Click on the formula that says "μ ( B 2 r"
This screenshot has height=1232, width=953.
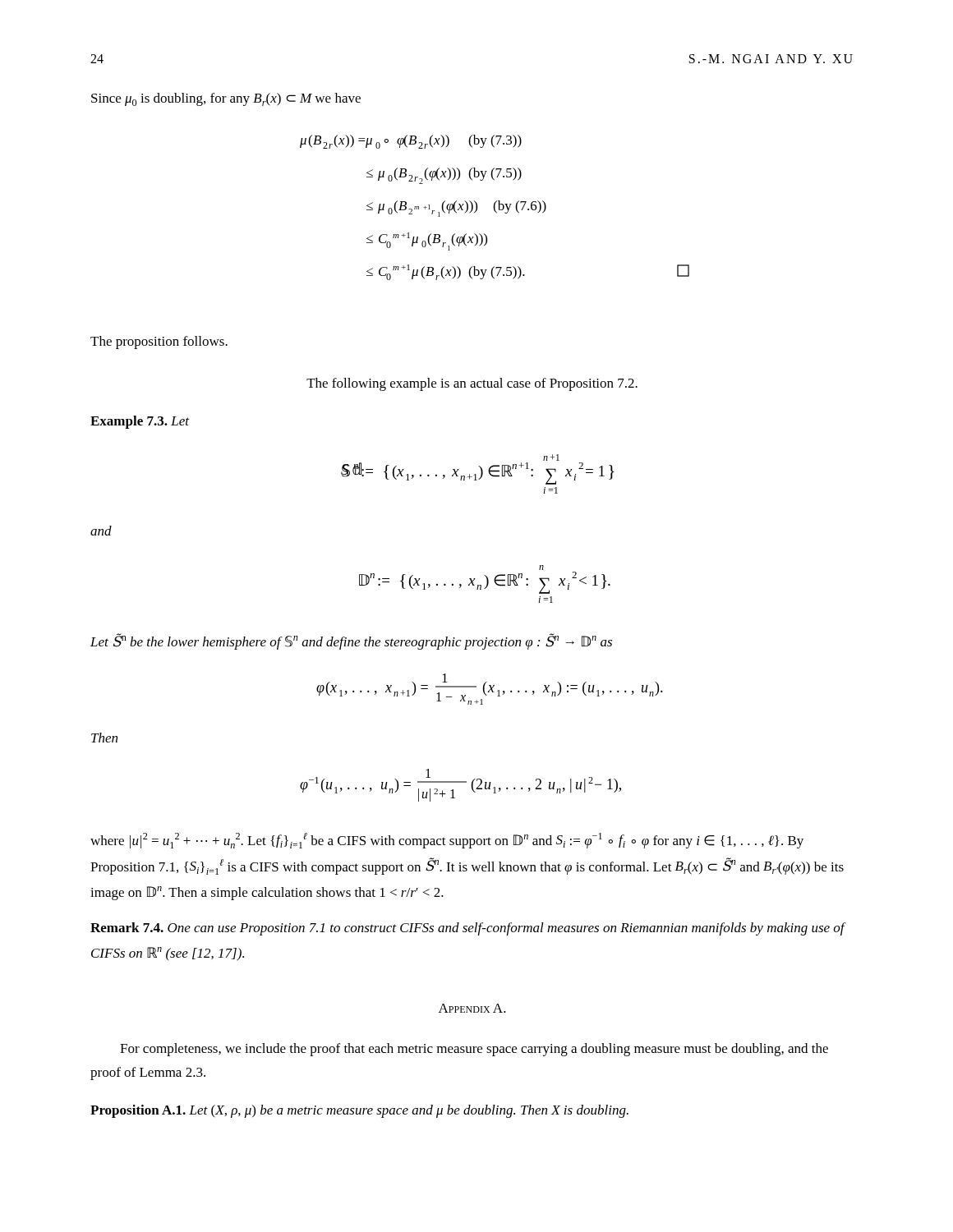point(472,216)
